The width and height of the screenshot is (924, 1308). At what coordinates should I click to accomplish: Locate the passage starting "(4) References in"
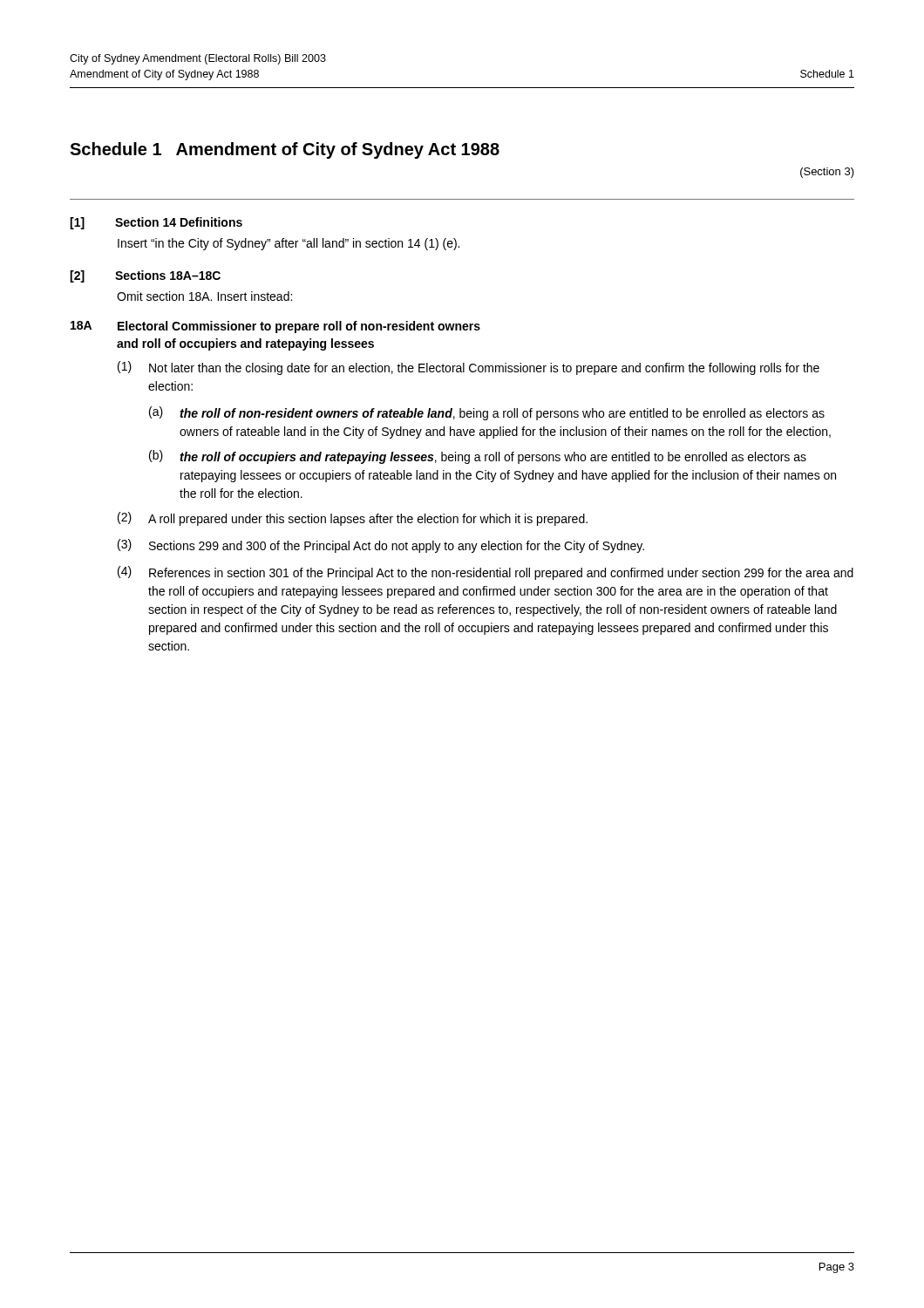coord(486,610)
